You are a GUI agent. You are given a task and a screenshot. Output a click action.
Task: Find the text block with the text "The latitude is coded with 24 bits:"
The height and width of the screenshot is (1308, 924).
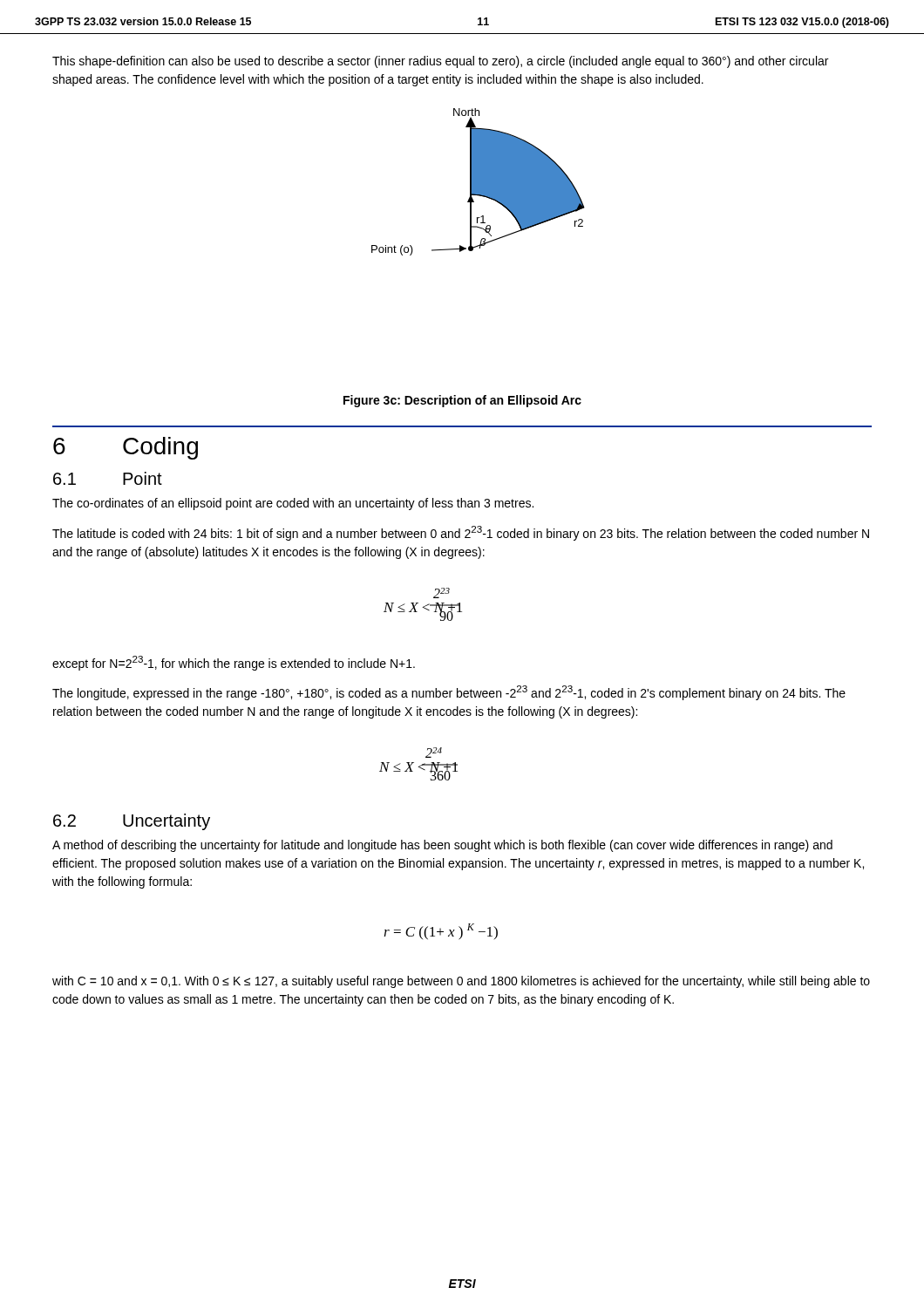[462, 541]
